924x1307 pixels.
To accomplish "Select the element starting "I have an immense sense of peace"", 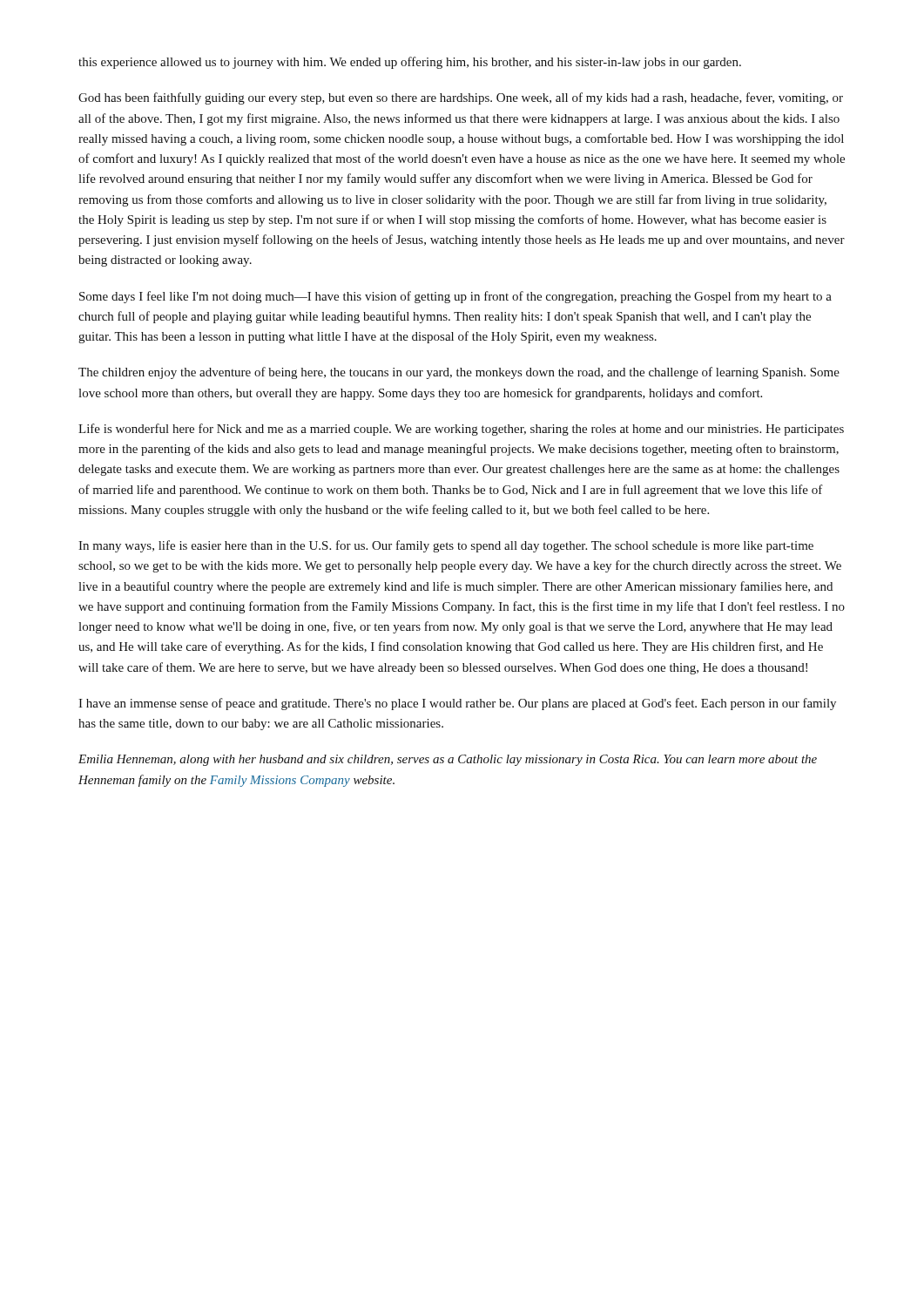I will [x=457, y=713].
